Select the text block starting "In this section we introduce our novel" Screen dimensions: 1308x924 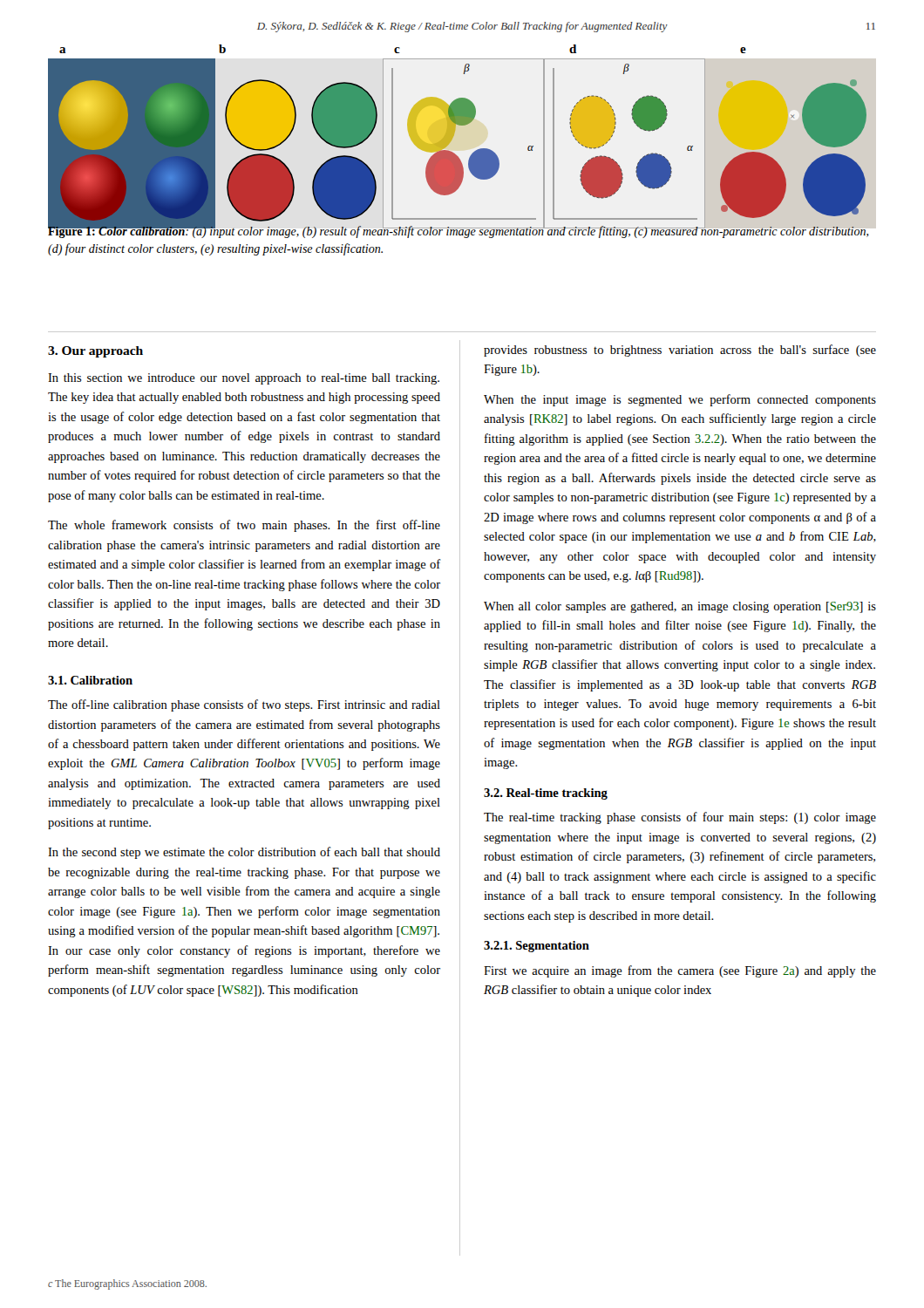coord(244,436)
